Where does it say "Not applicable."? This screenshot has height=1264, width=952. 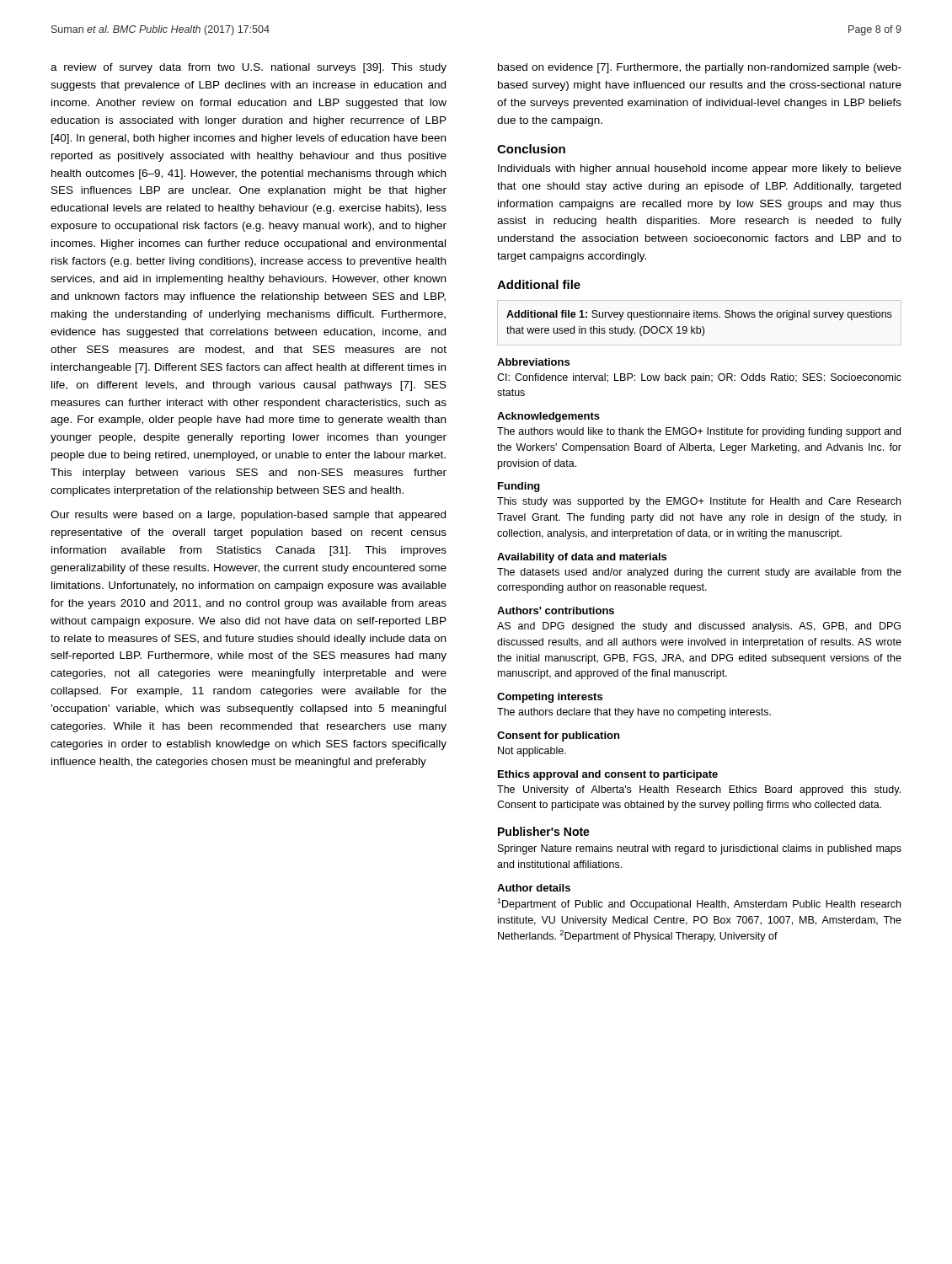(532, 752)
